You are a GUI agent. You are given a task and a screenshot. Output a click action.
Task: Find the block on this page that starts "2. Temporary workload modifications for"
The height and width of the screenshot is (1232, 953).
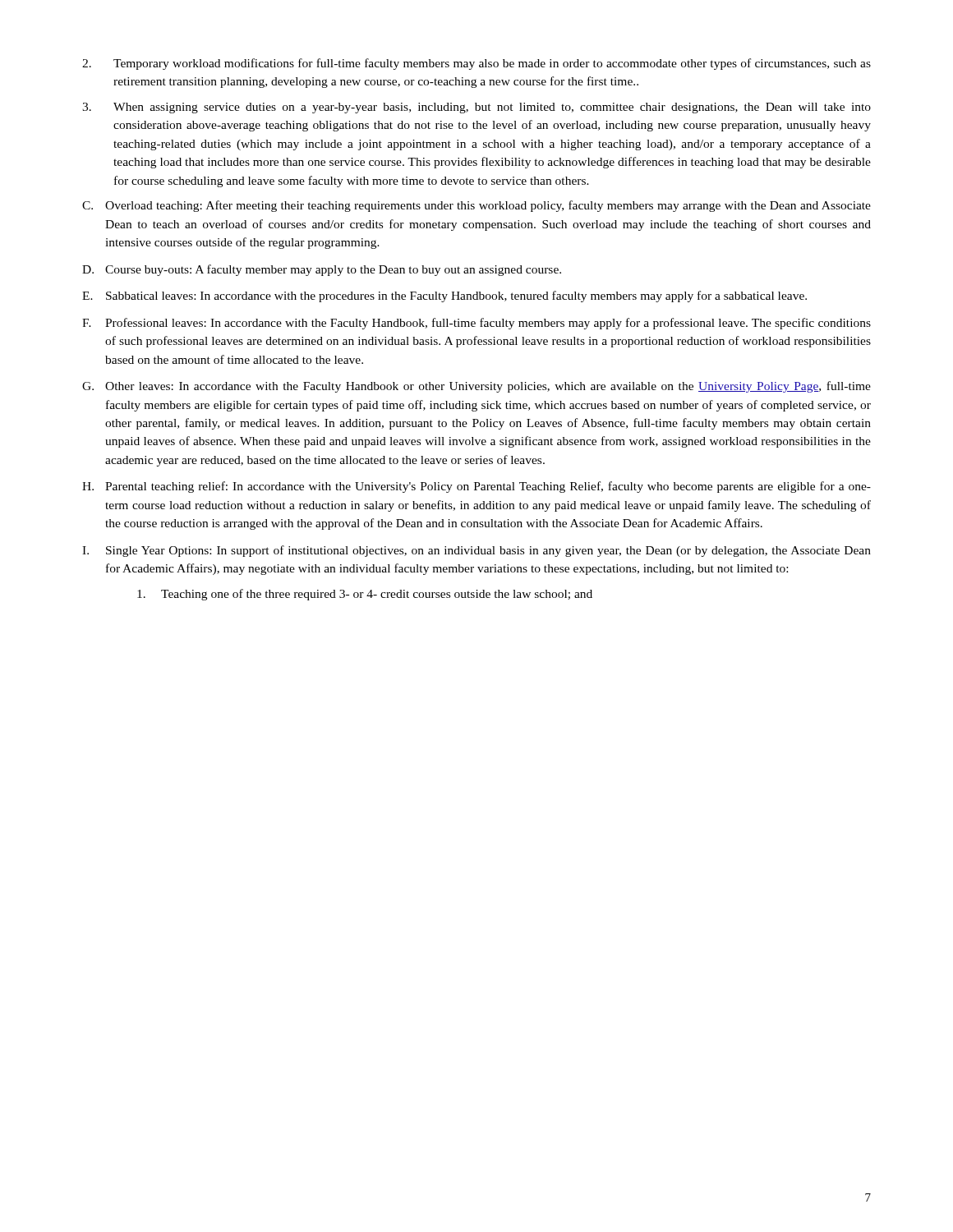pos(476,122)
